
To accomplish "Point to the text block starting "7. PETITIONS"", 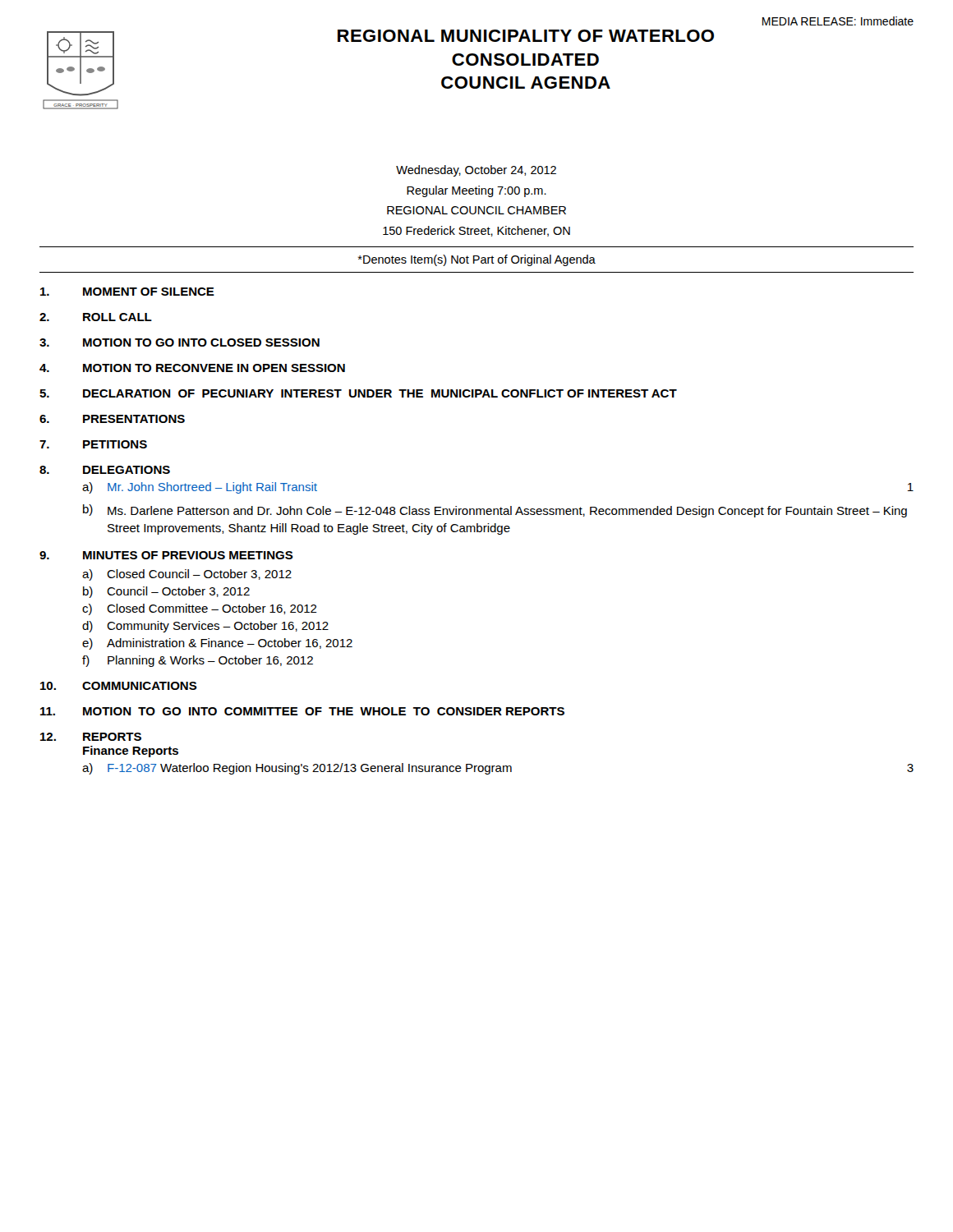I will click(x=93, y=444).
